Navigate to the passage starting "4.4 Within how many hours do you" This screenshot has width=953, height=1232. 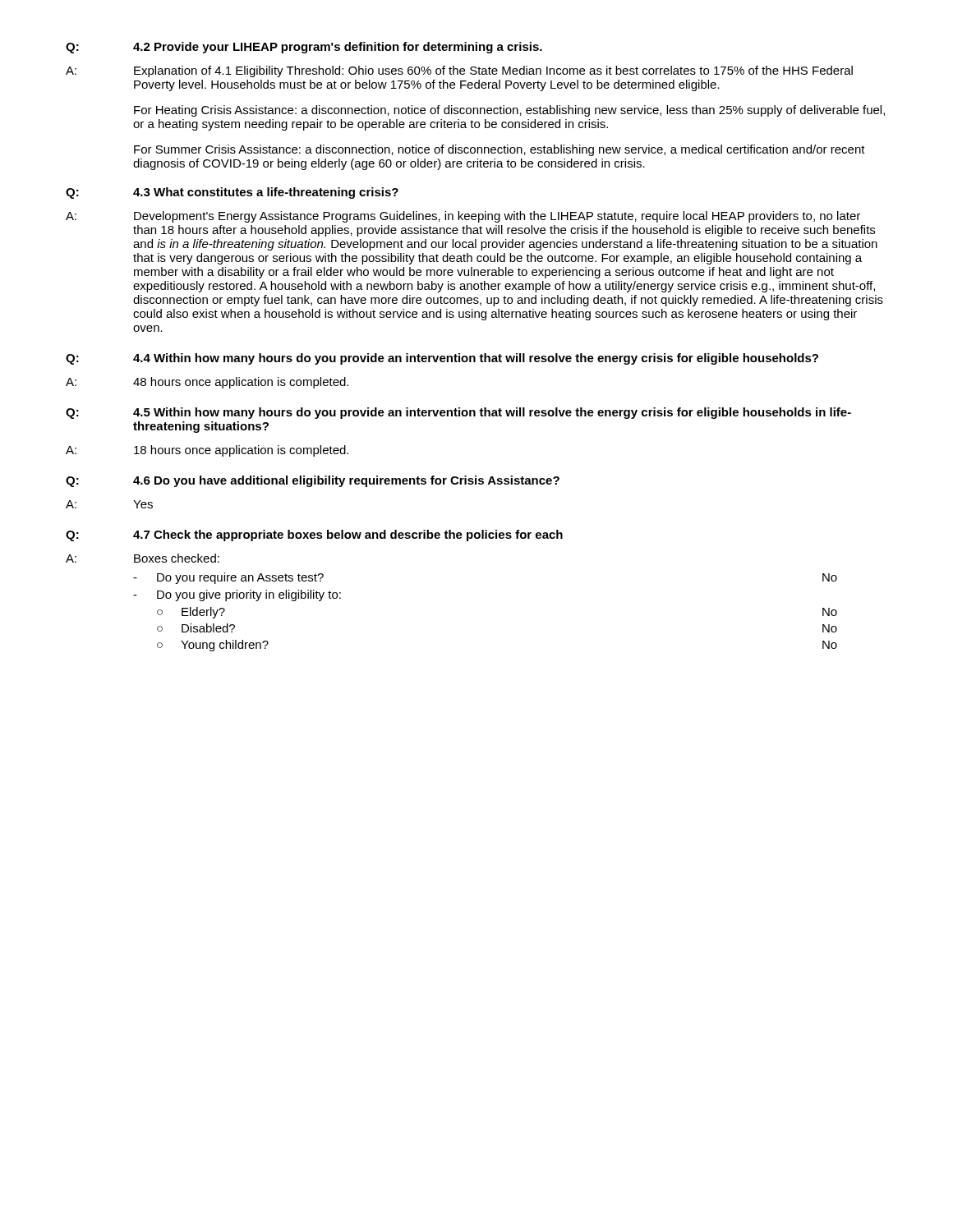pyautogui.click(x=476, y=358)
